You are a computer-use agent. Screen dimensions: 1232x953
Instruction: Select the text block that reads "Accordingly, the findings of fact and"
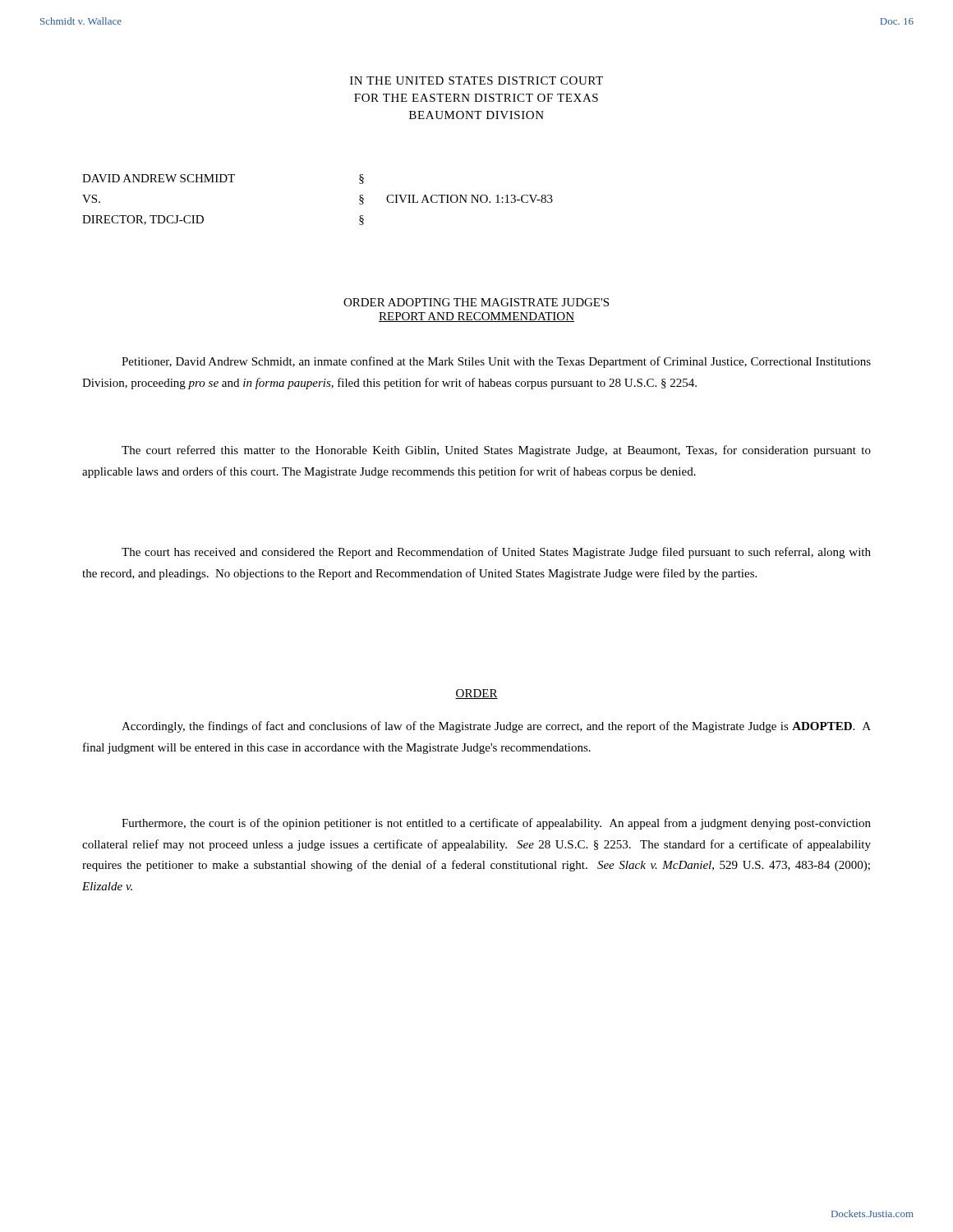coord(476,737)
